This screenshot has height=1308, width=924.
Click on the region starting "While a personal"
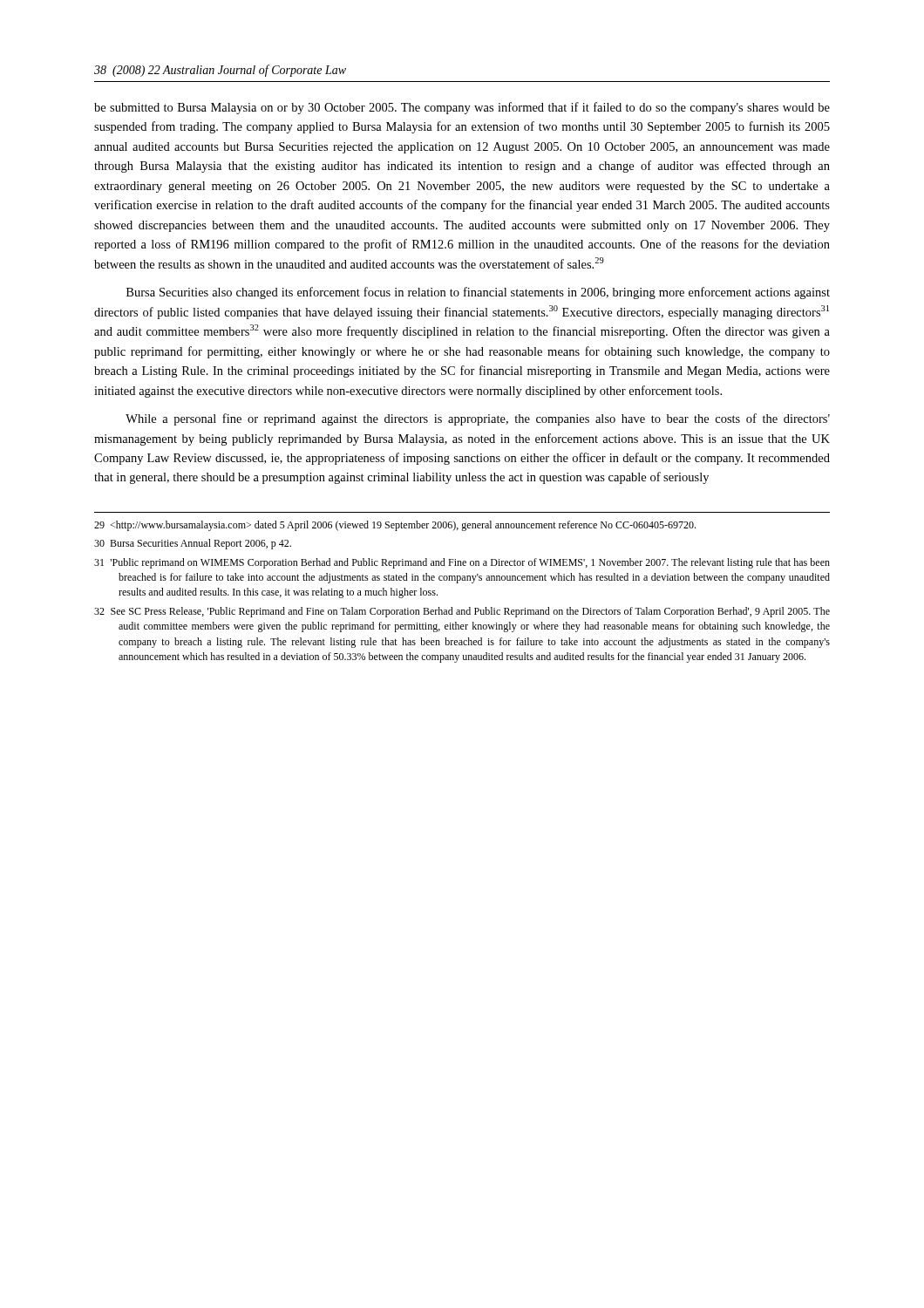[462, 448]
